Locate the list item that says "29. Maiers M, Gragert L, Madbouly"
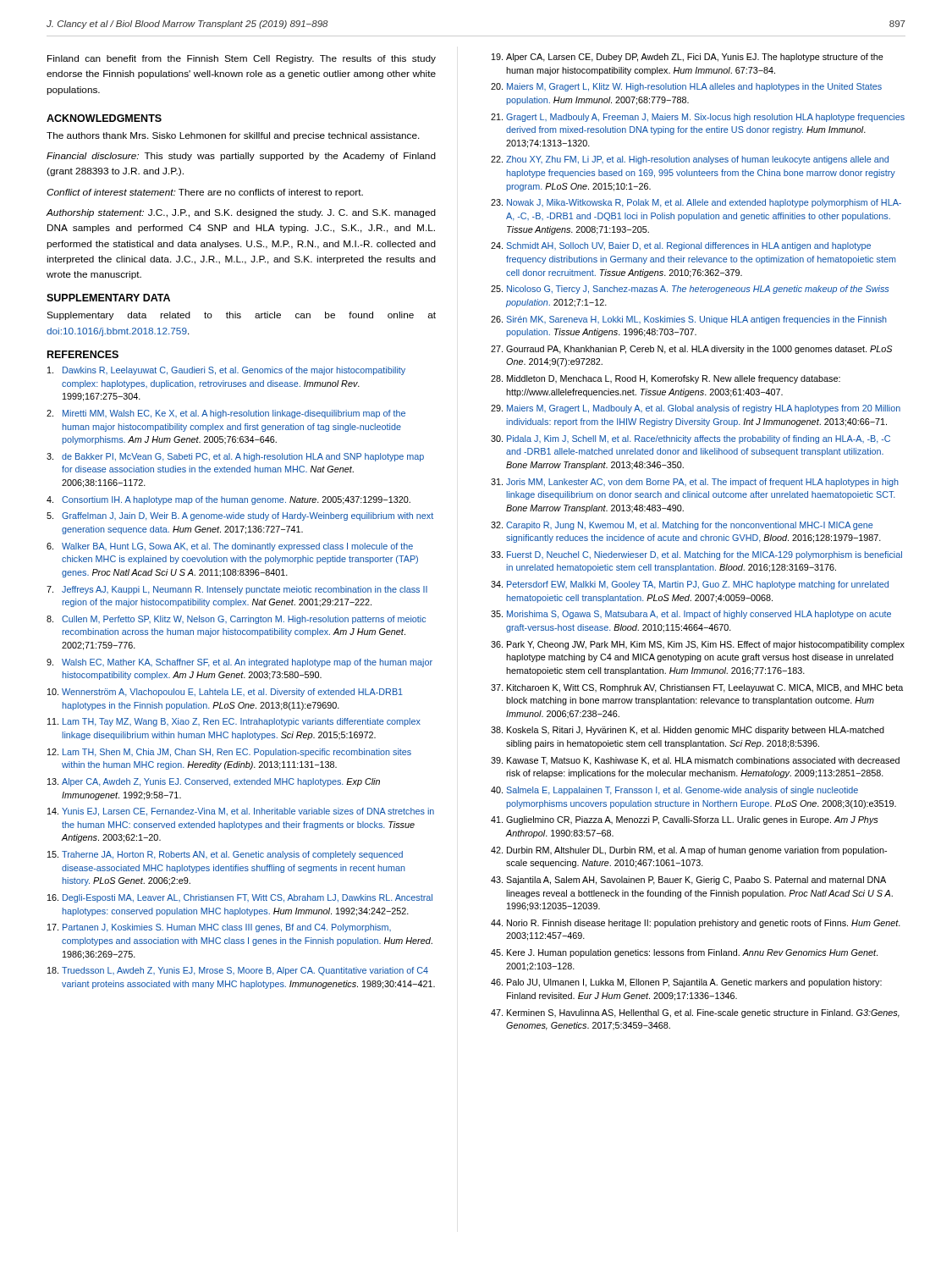This screenshot has width=952, height=1270. pyautogui.click(x=698, y=416)
